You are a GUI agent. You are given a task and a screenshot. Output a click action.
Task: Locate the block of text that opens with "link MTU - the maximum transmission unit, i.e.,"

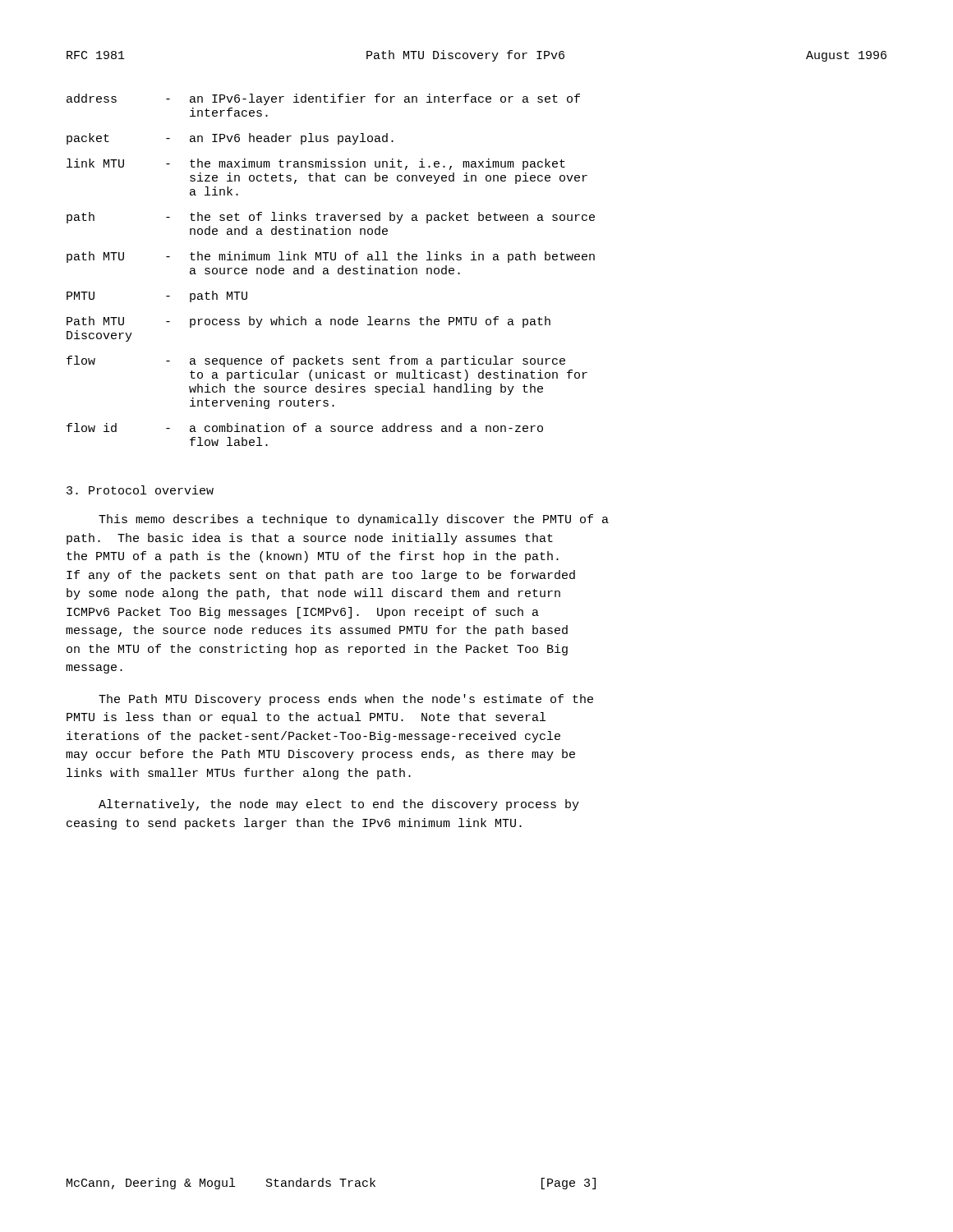[x=476, y=184]
